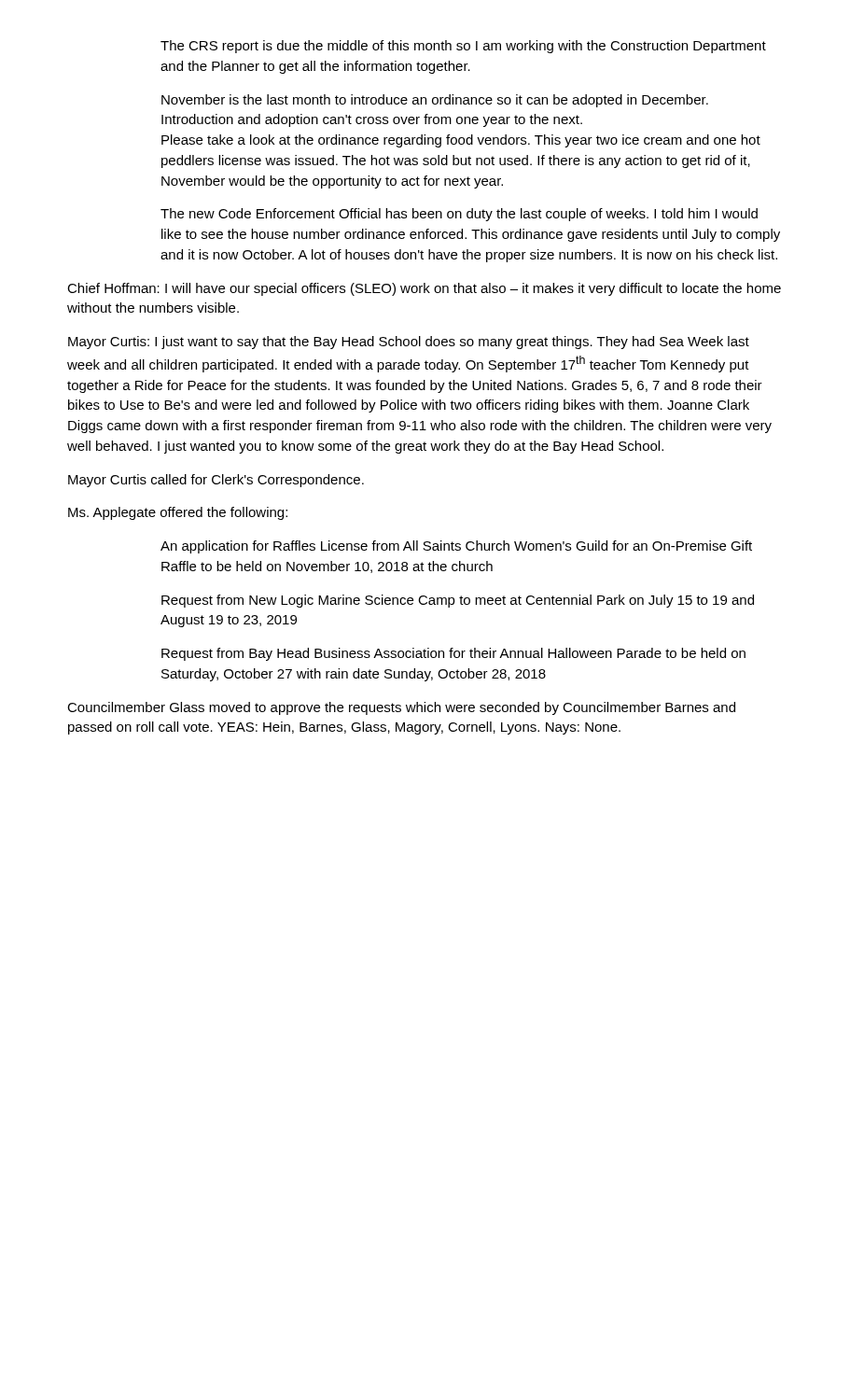
Task: Click on the block starting "November is the last"
Action: pyautogui.click(x=460, y=140)
